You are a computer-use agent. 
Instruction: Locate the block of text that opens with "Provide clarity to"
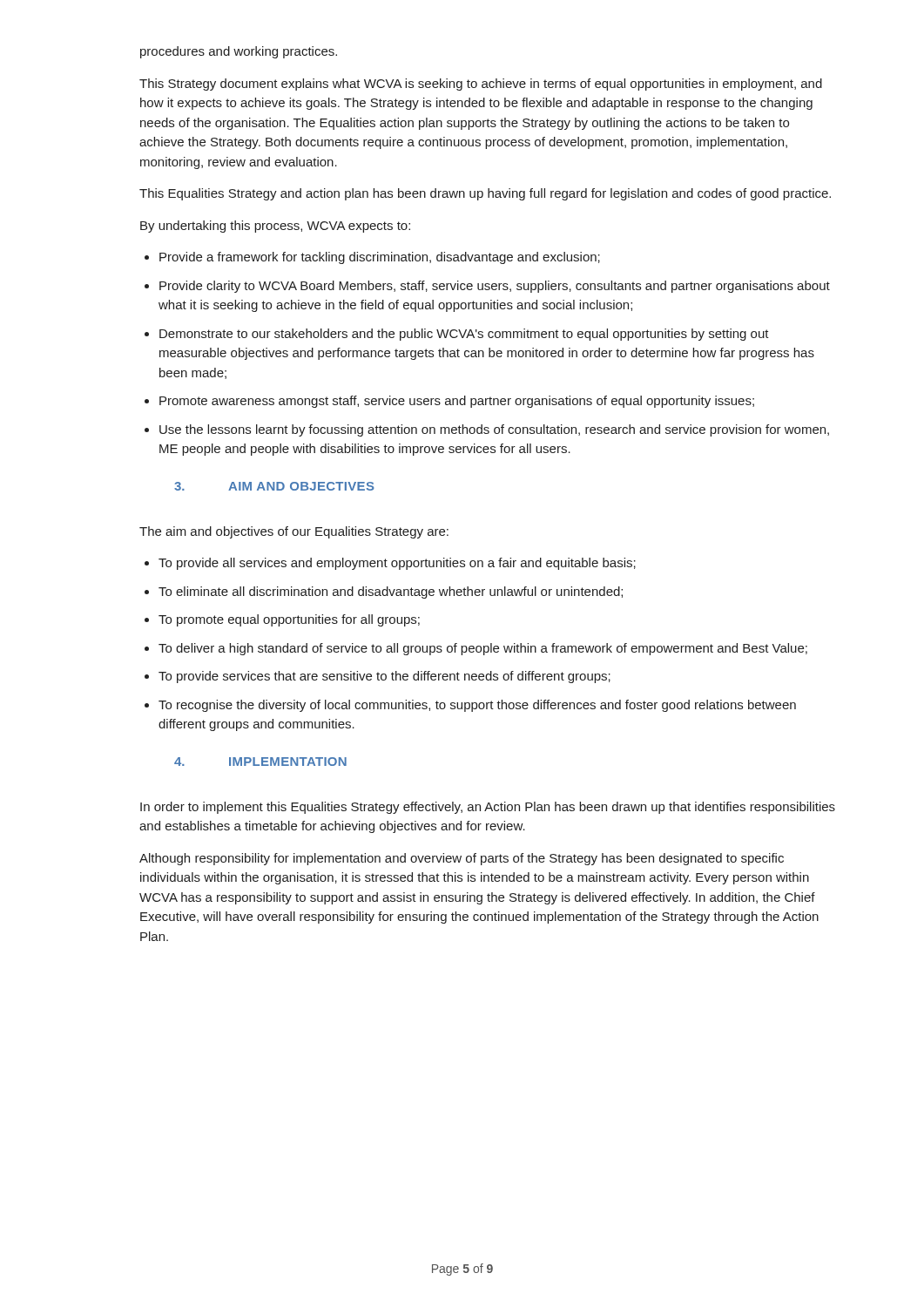pos(494,295)
